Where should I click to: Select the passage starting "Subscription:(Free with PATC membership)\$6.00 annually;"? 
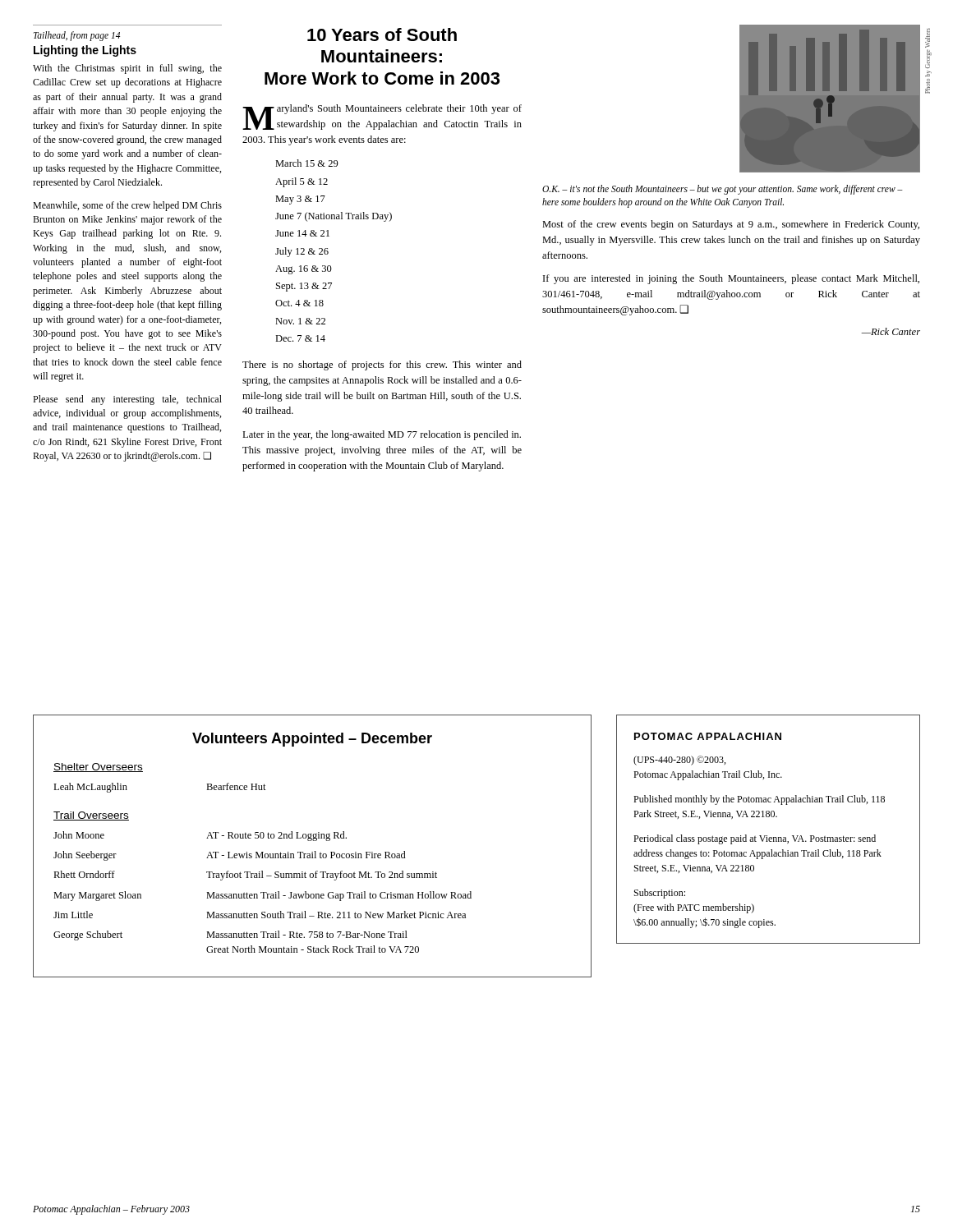(x=768, y=908)
